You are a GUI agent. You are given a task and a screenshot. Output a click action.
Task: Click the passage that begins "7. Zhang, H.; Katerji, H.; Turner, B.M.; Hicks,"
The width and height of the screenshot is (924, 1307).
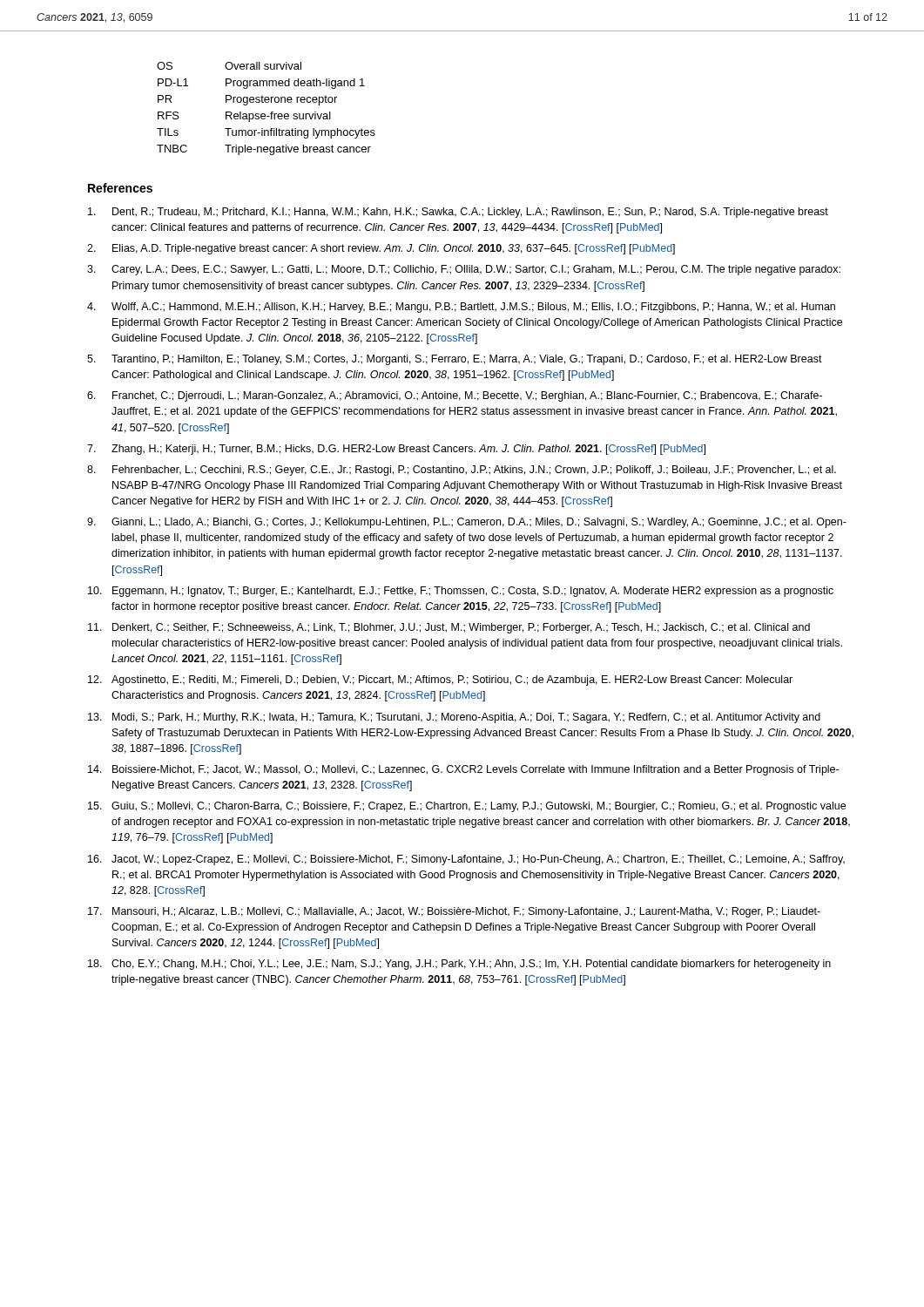(471, 448)
